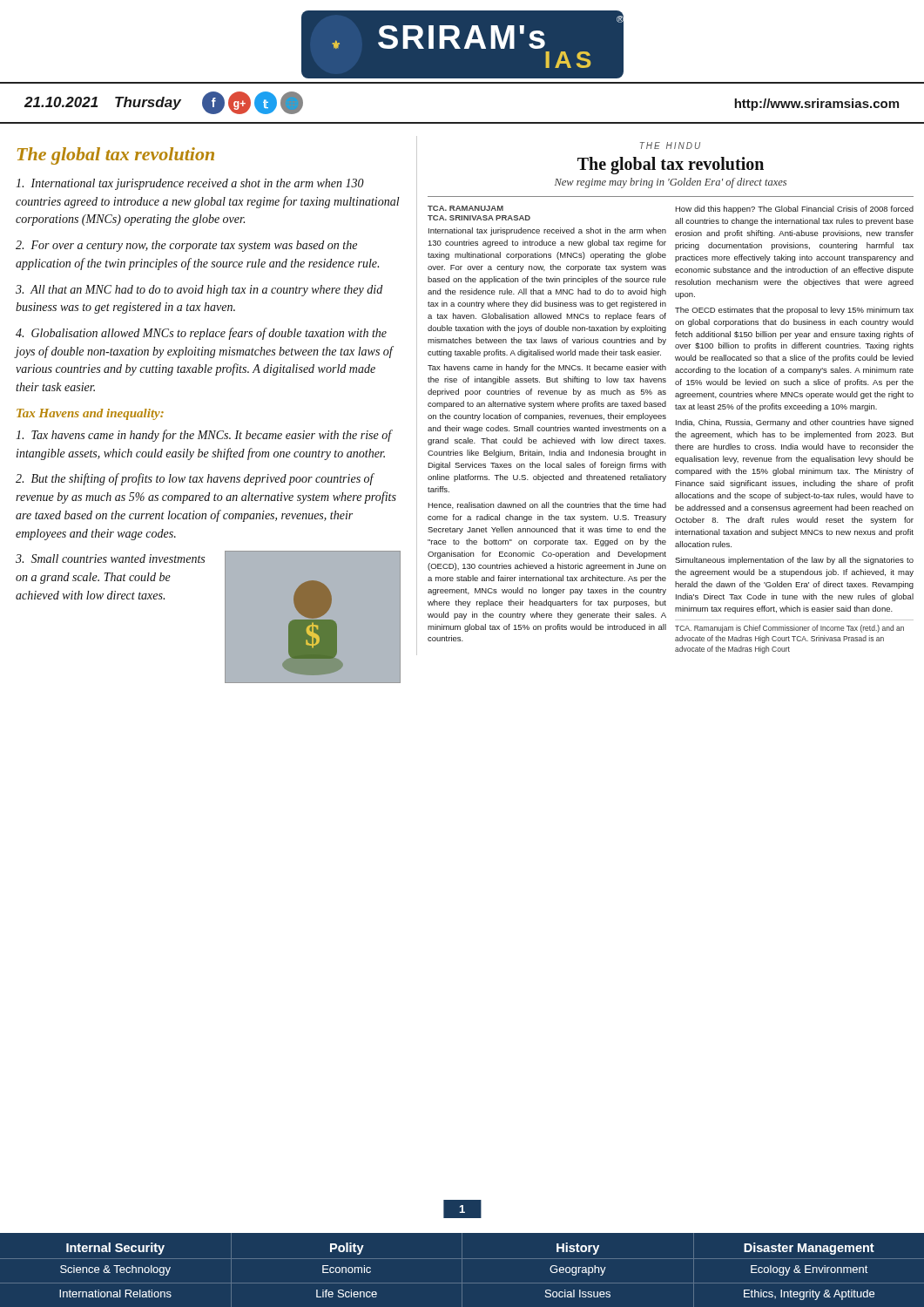This screenshot has width=924, height=1307.
Task: Locate the text block that reads "International tax jurisprudence received a shot"
Action: point(547,291)
